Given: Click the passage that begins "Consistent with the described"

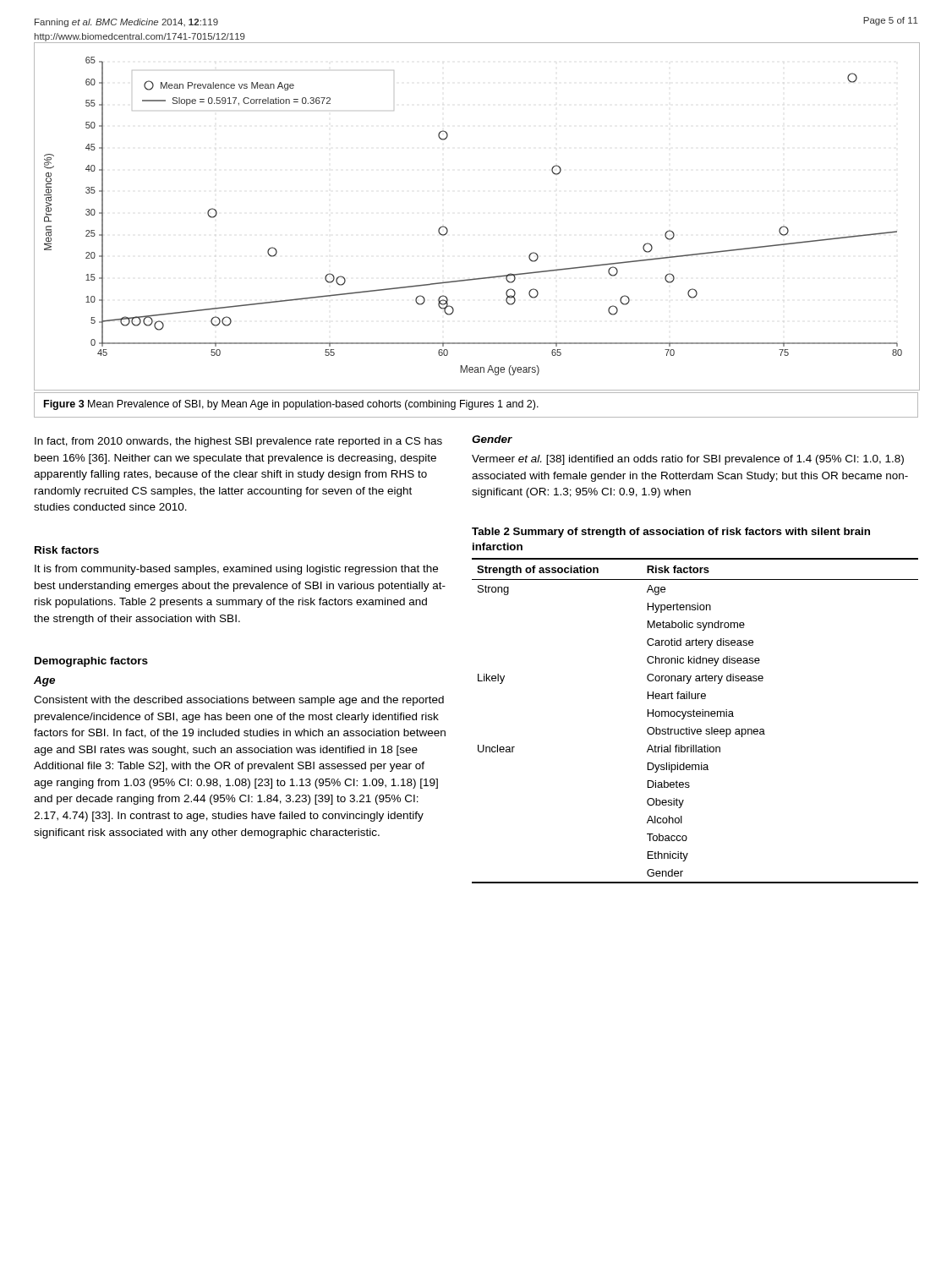Looking at the screenshot, I should pyautogui.click(x=240, y=766).
